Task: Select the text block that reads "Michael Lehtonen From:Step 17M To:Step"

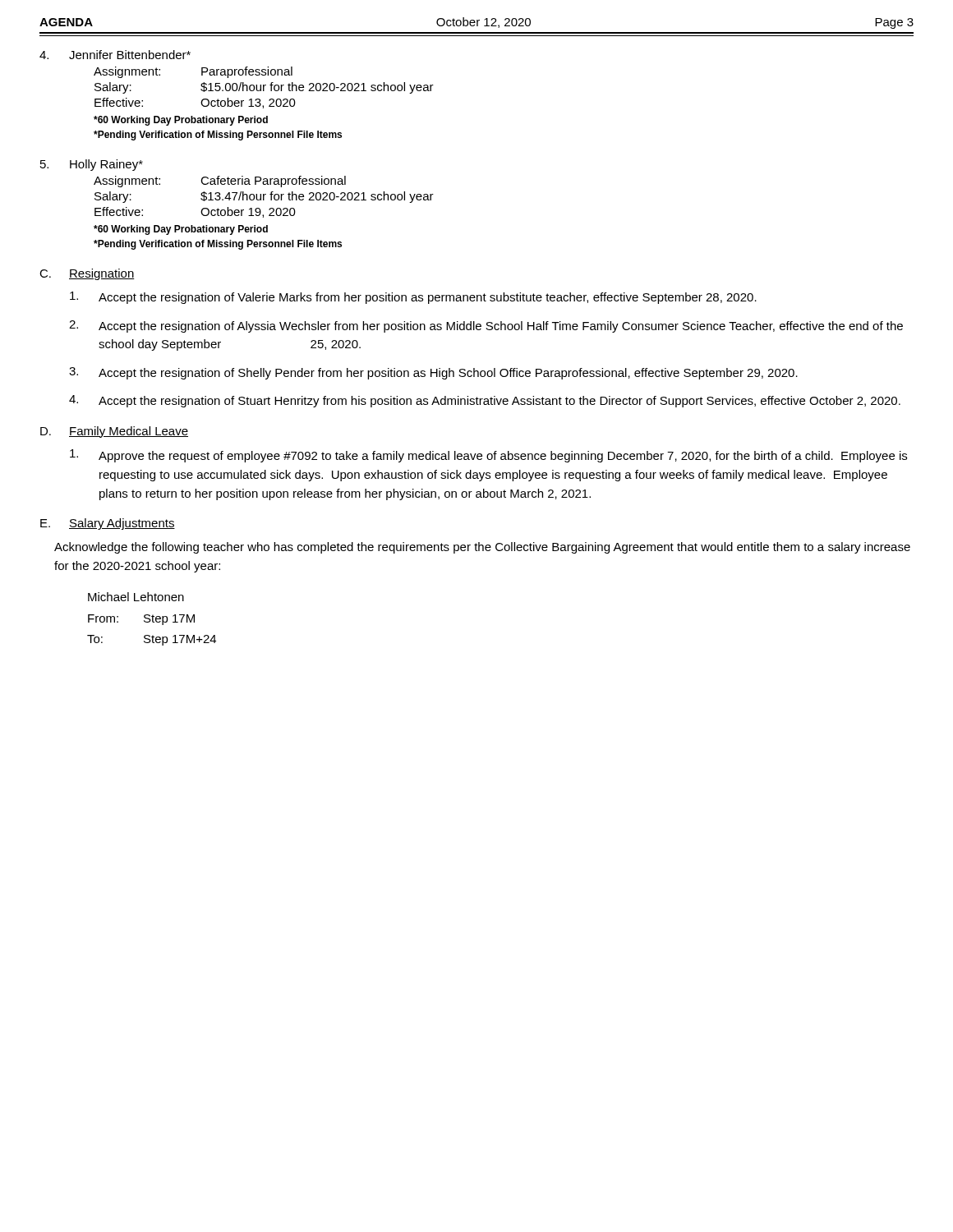Action: coord(152,620)
